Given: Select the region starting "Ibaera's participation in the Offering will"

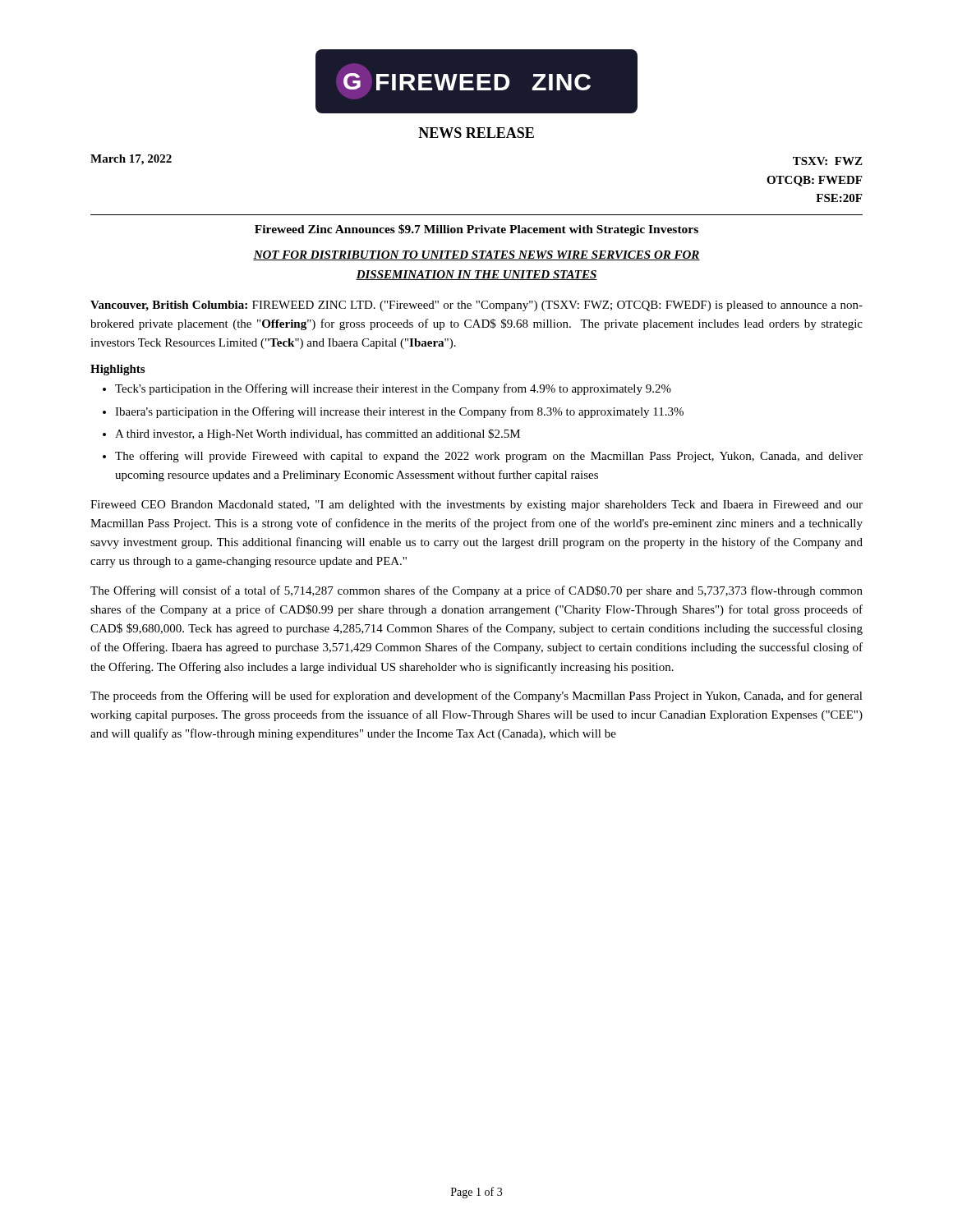Looking at the screenshot, I should click(x=399, y=411).
